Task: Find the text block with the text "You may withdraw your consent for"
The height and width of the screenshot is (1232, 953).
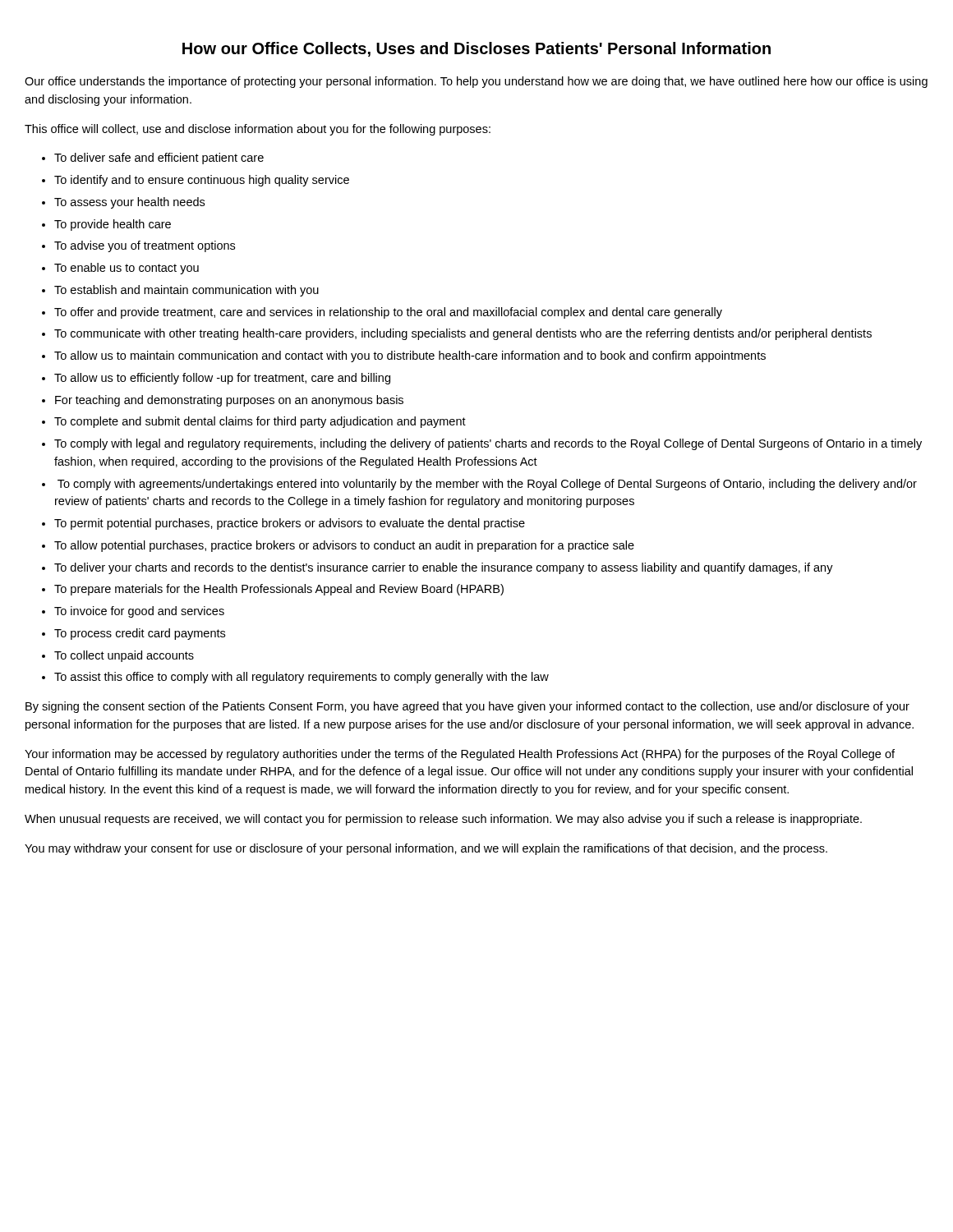Action: pyautogui.click(x=426, y=848)
